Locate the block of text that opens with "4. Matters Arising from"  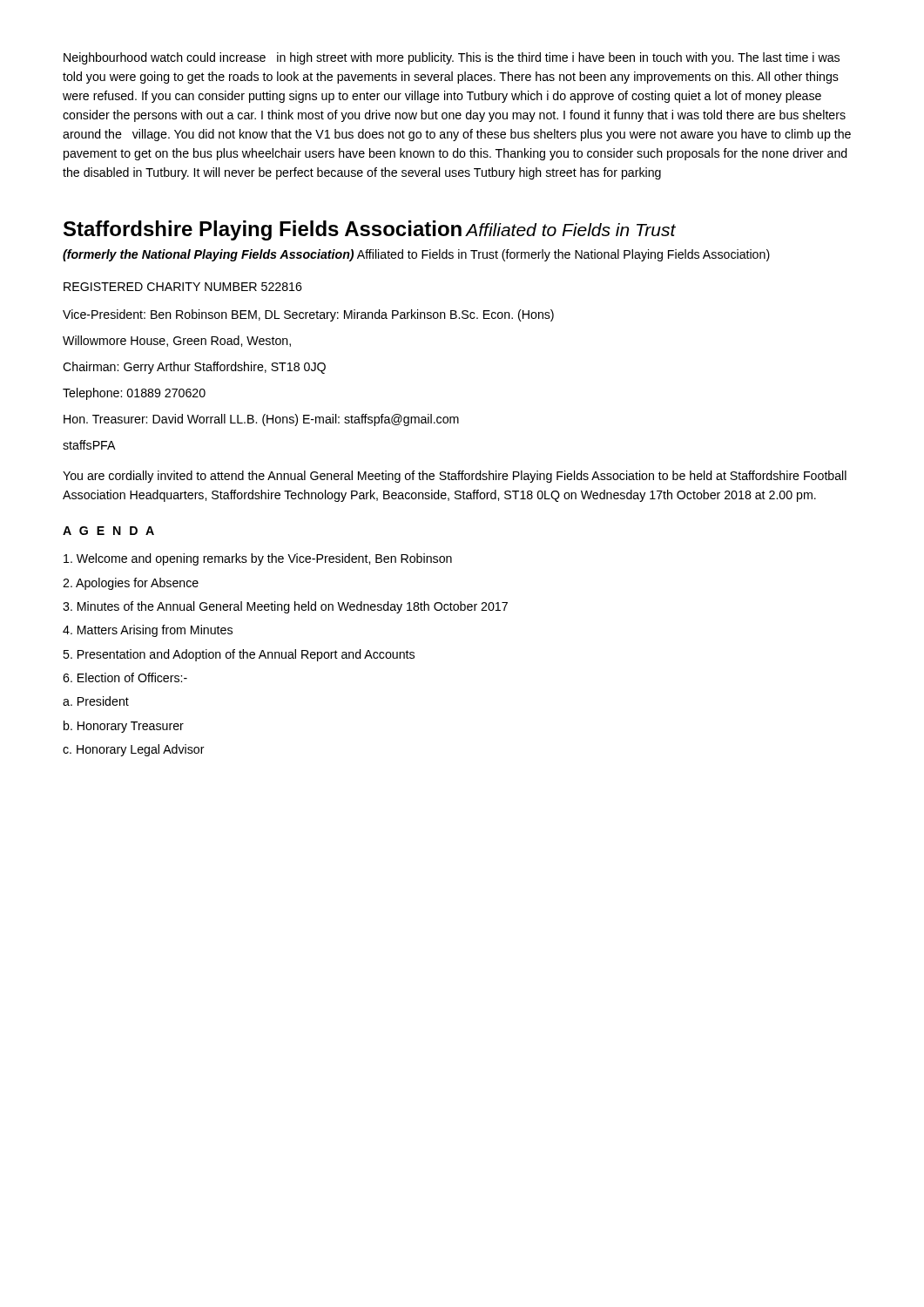click(148, 630)
